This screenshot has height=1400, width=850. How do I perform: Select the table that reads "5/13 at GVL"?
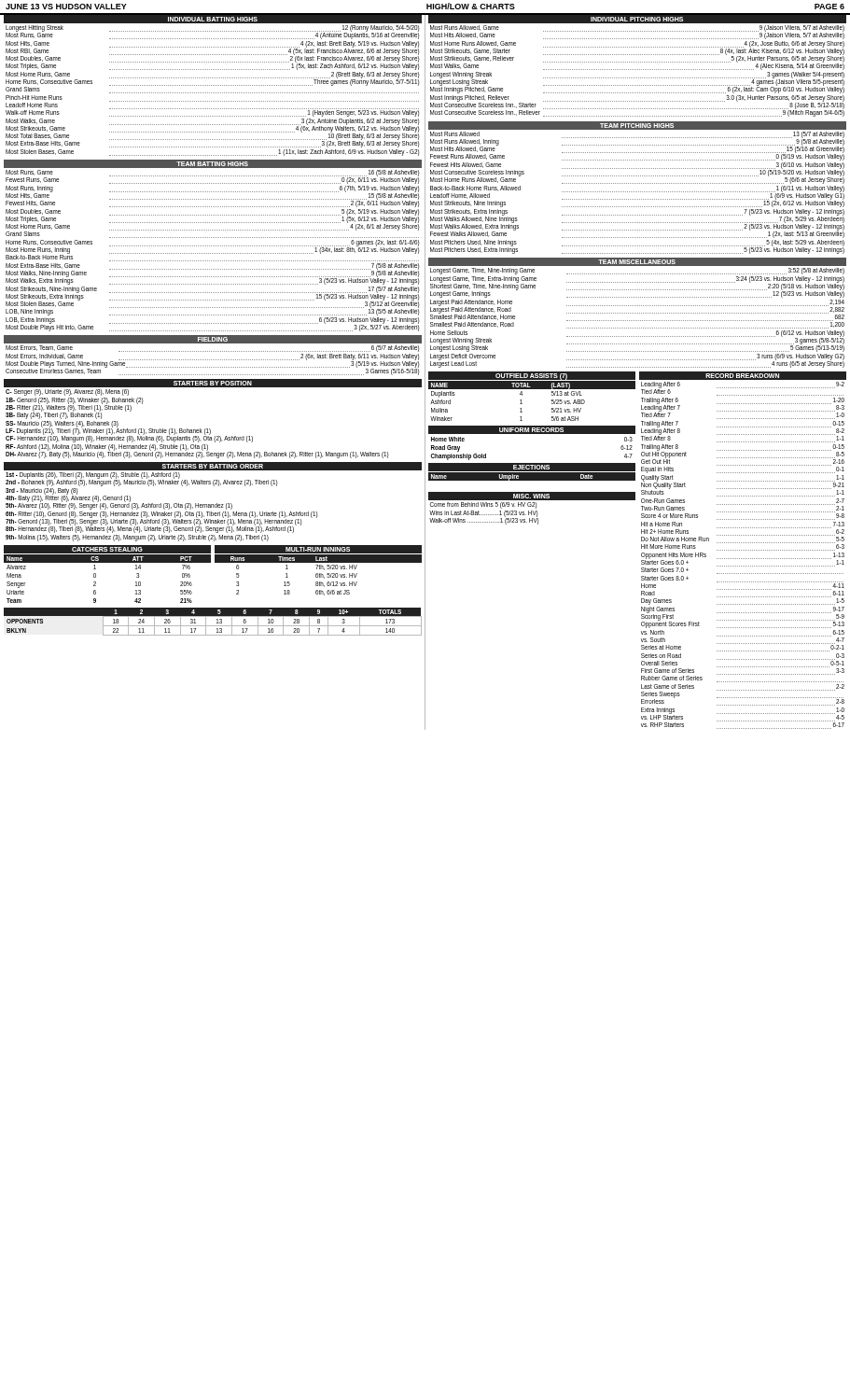[532, 402]
